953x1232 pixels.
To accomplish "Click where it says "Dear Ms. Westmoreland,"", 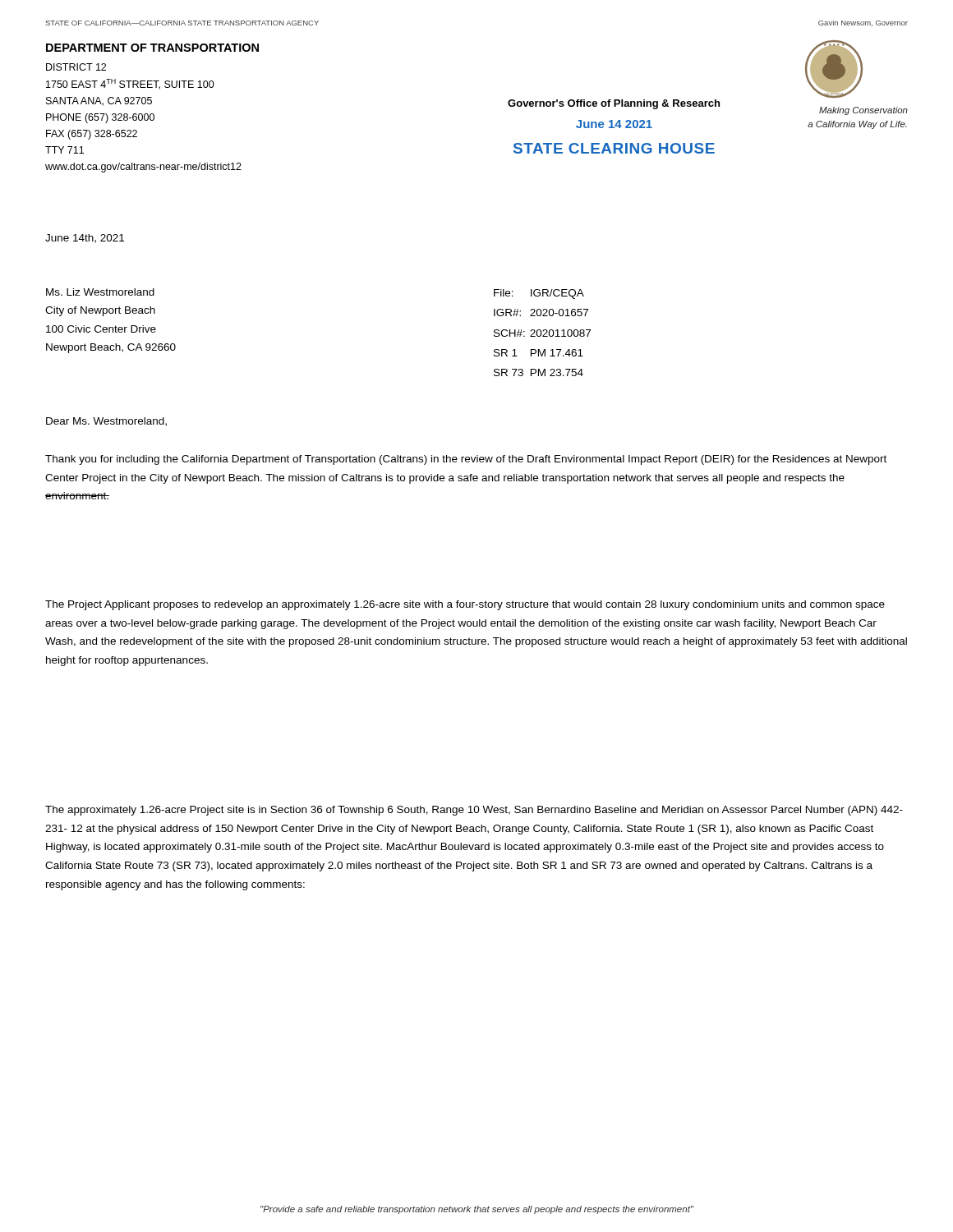I will [x=106, y=421].
